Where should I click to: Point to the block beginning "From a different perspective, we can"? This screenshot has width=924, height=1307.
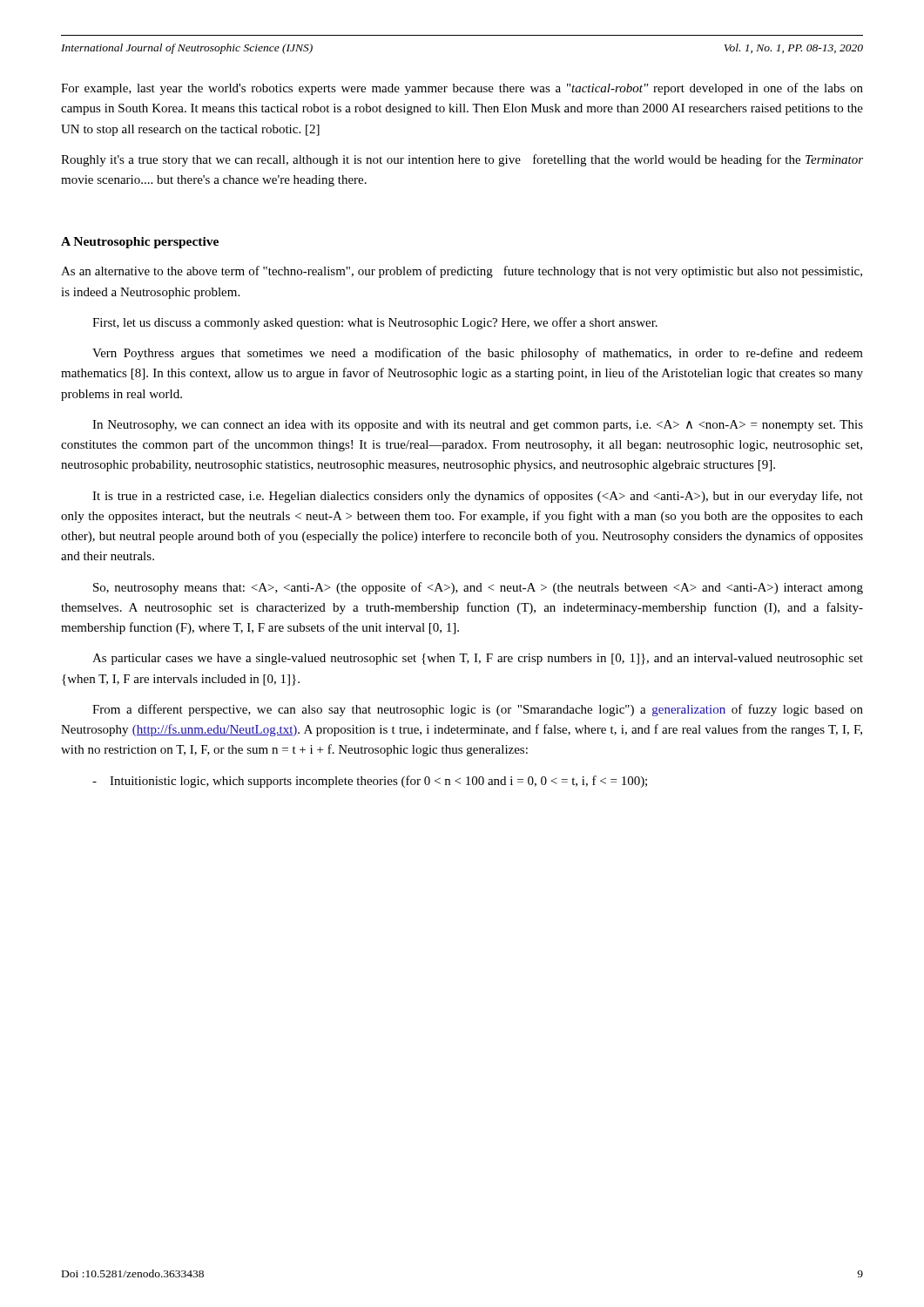462,730
